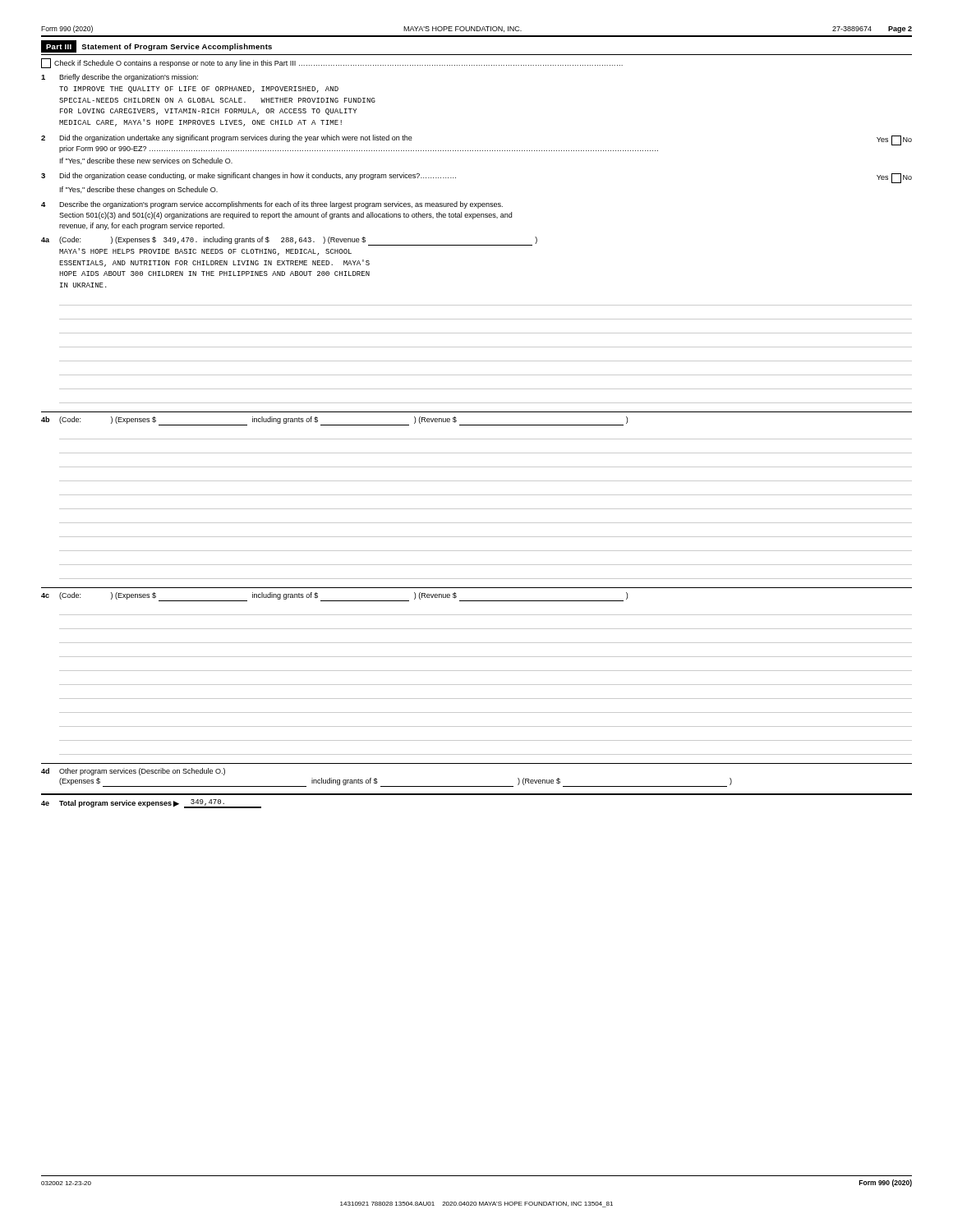Locate the block of text that opens with "4c (Code: ) (Expenses $ including grants"
This screenshot has width=953, height=1232.
pos(476,674)
